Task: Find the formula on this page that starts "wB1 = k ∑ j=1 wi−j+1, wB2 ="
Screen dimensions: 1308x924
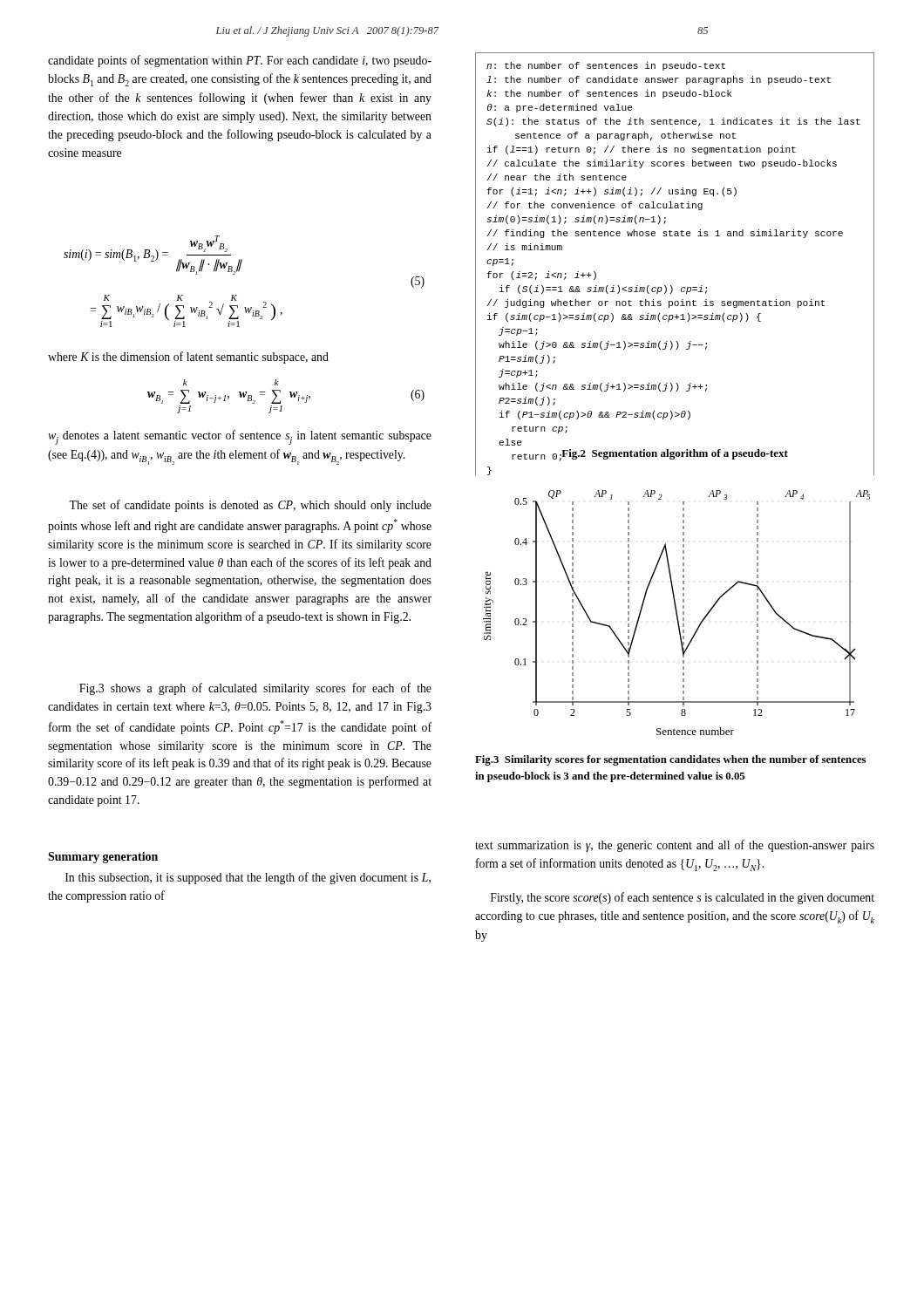Action: (240, 395)
